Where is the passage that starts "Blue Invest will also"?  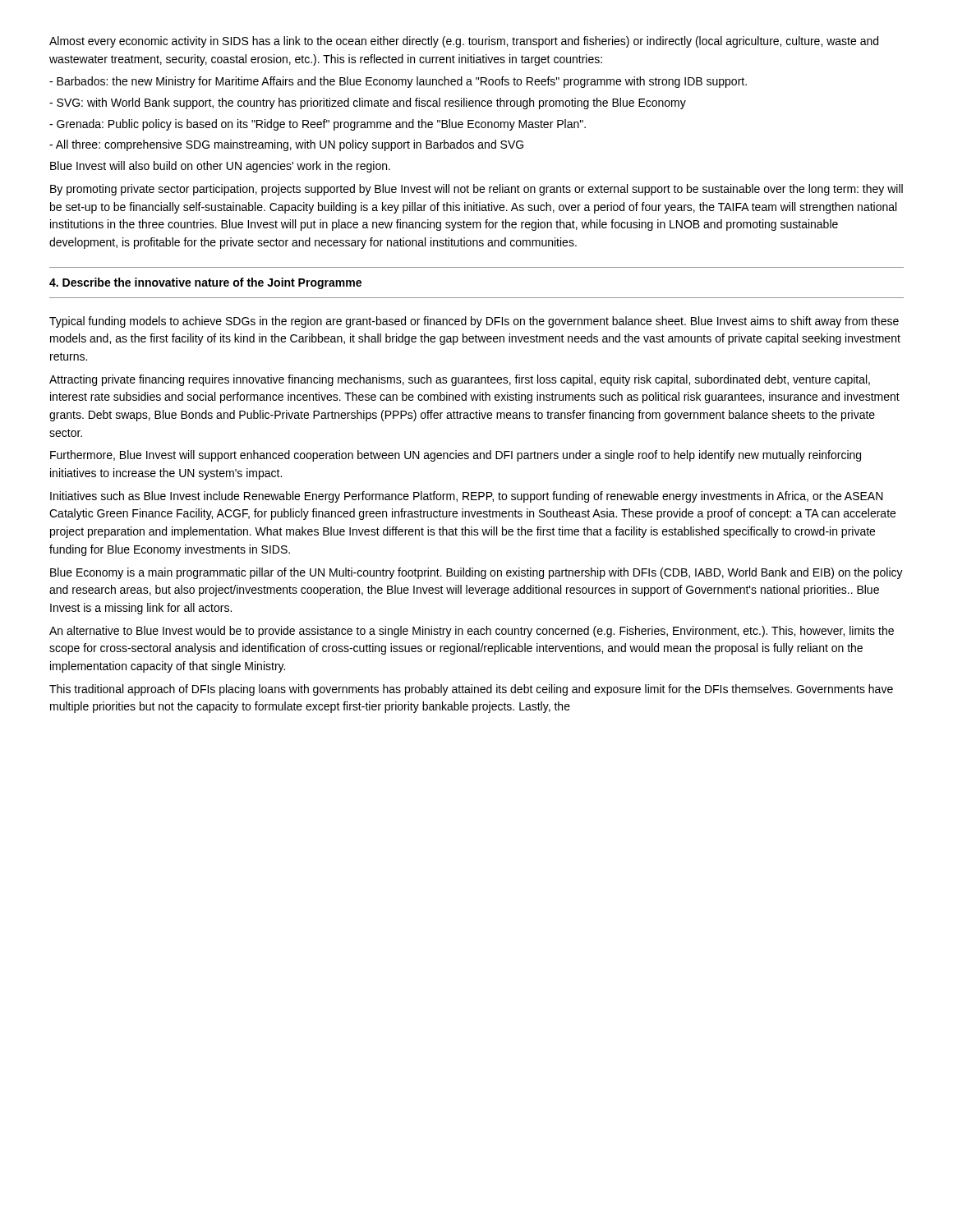point(220,166)
